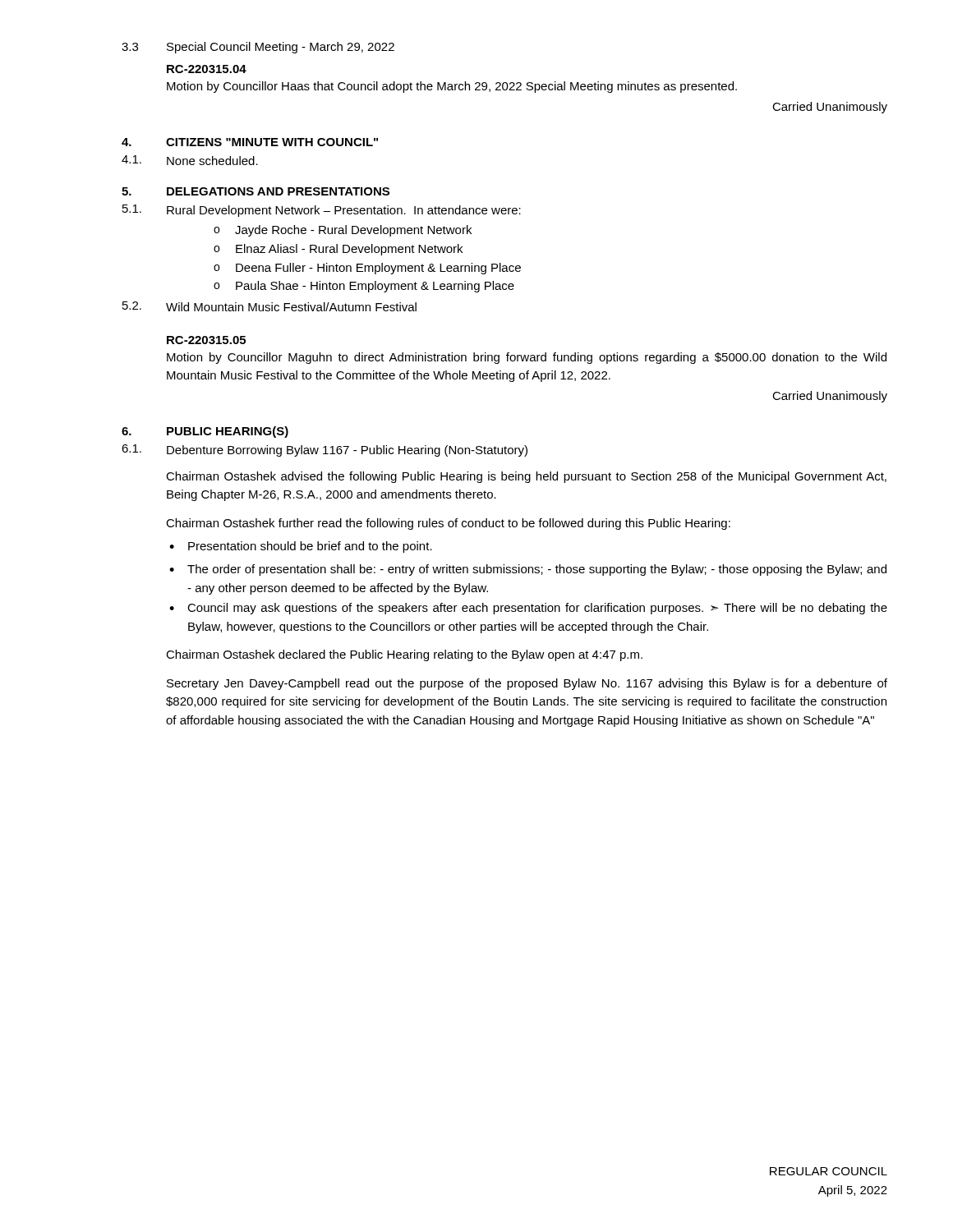The width and height of the screenshot is (953, 1232).
Task: Find the element starting "5.1. Rural Development Network –"
Action: click(x=504, y=210)
